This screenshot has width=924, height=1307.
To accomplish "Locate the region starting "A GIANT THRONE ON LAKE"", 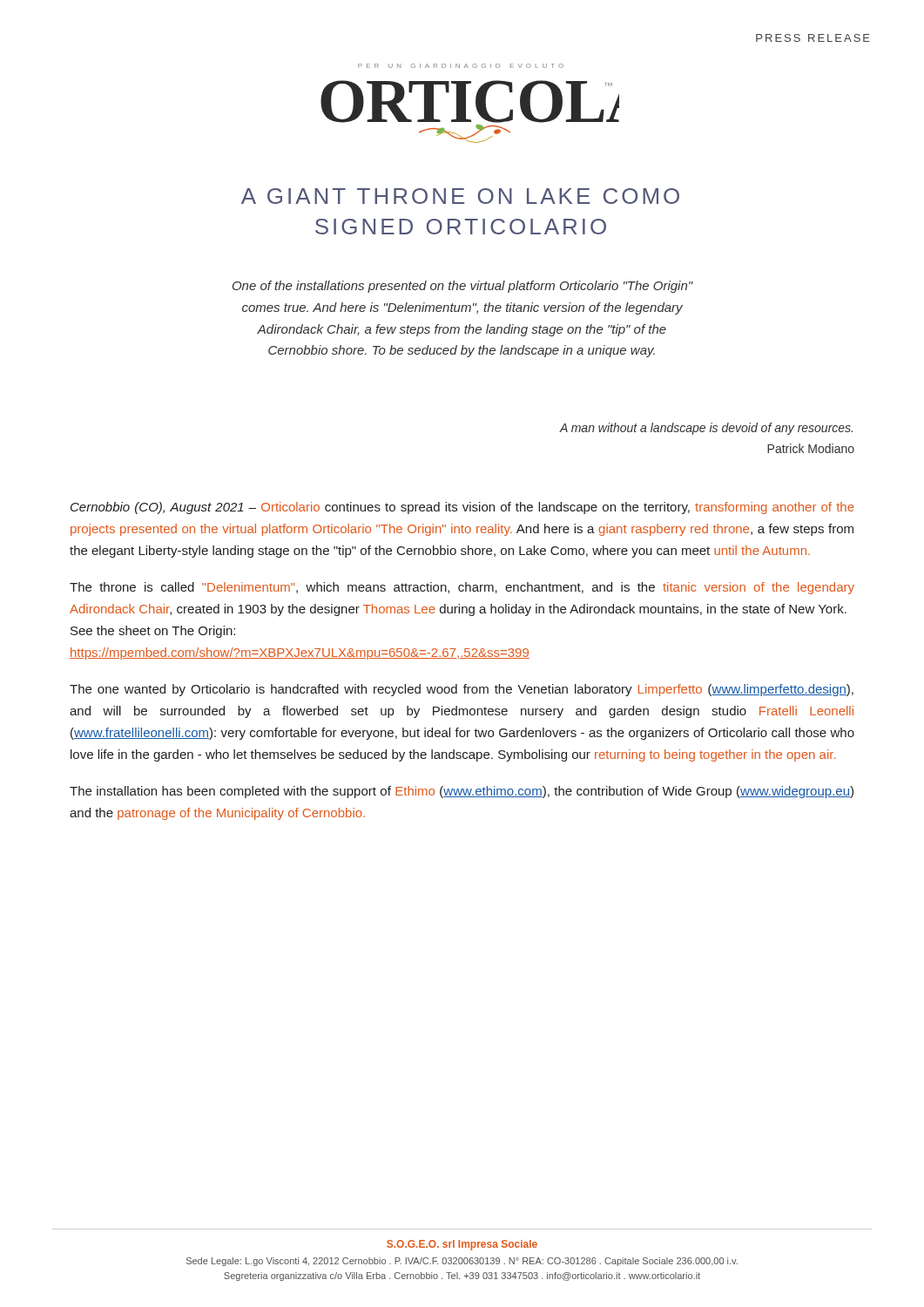I will click(462, 212).
